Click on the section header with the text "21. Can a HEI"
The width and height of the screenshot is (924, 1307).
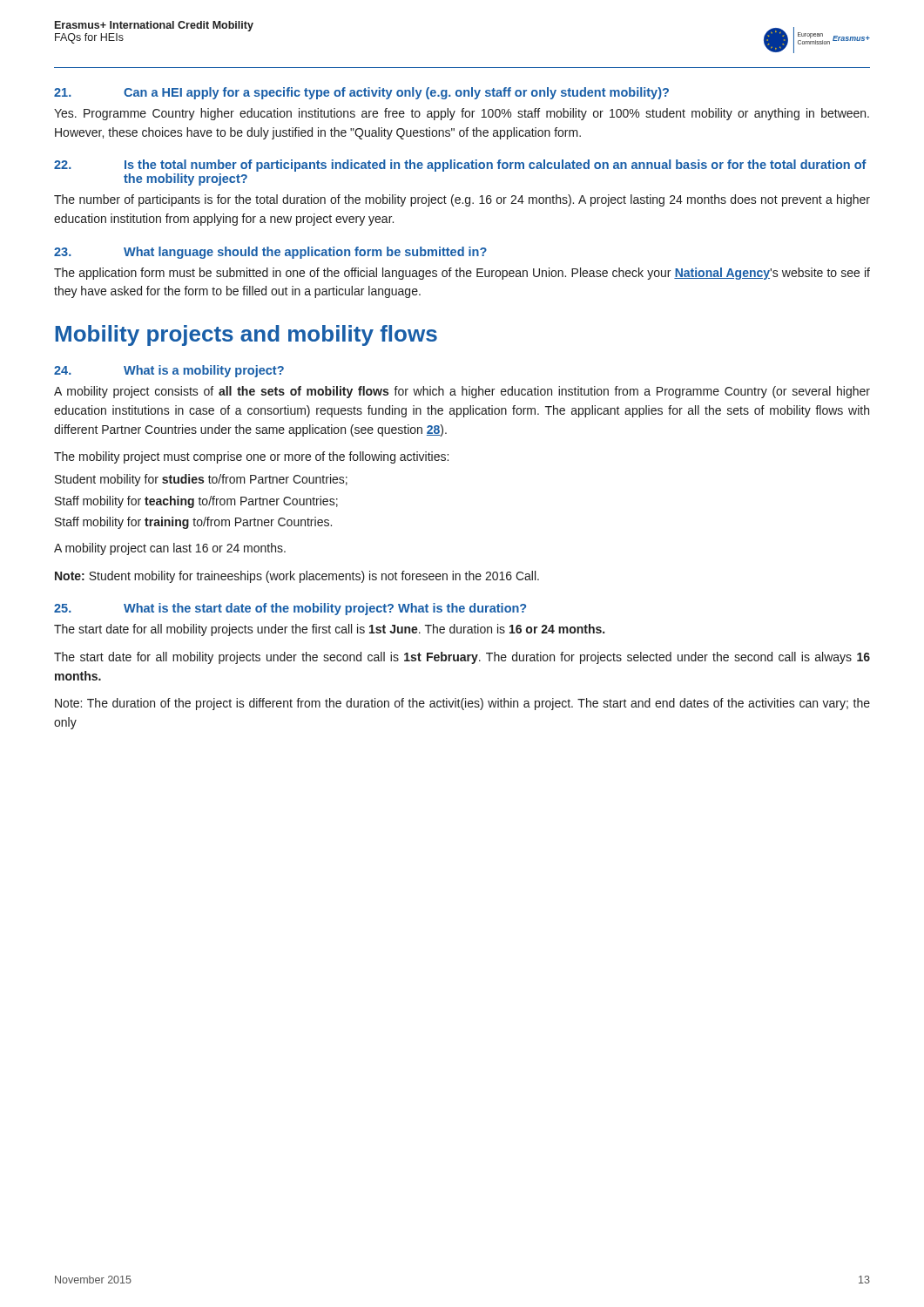[462, 92]
